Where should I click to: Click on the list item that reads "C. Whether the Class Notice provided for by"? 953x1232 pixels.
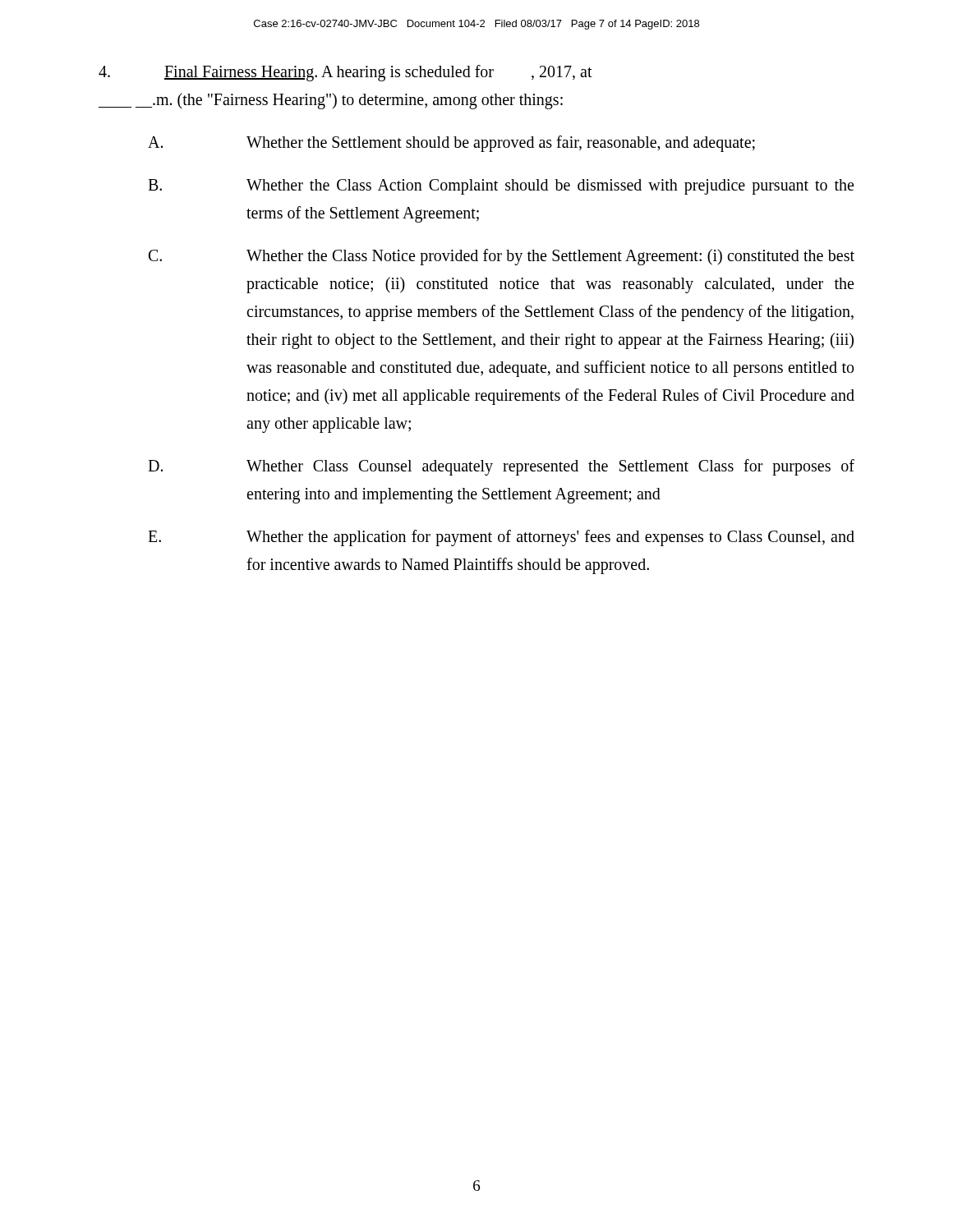[476, 339]
